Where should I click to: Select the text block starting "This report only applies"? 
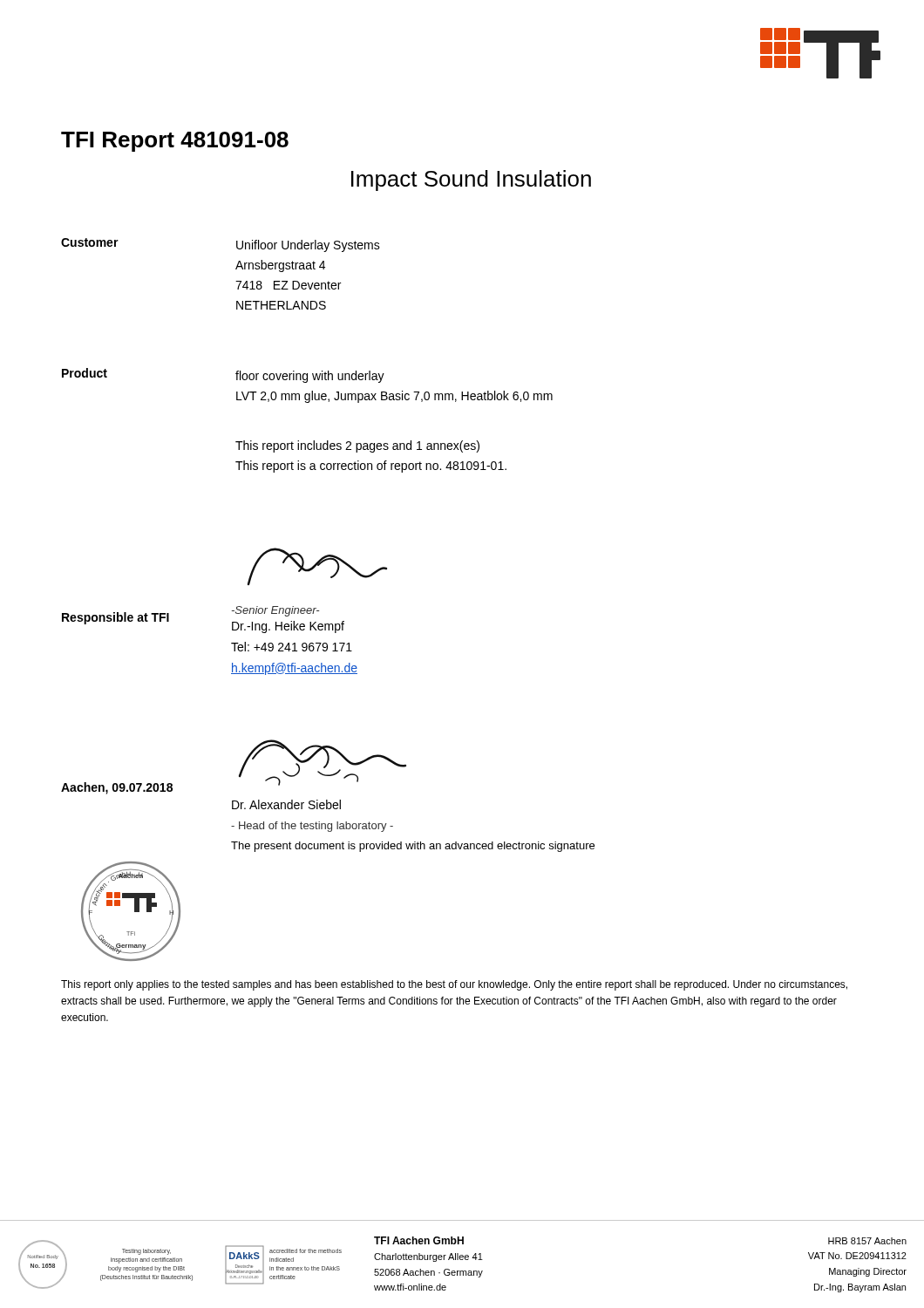point(455,1001)
